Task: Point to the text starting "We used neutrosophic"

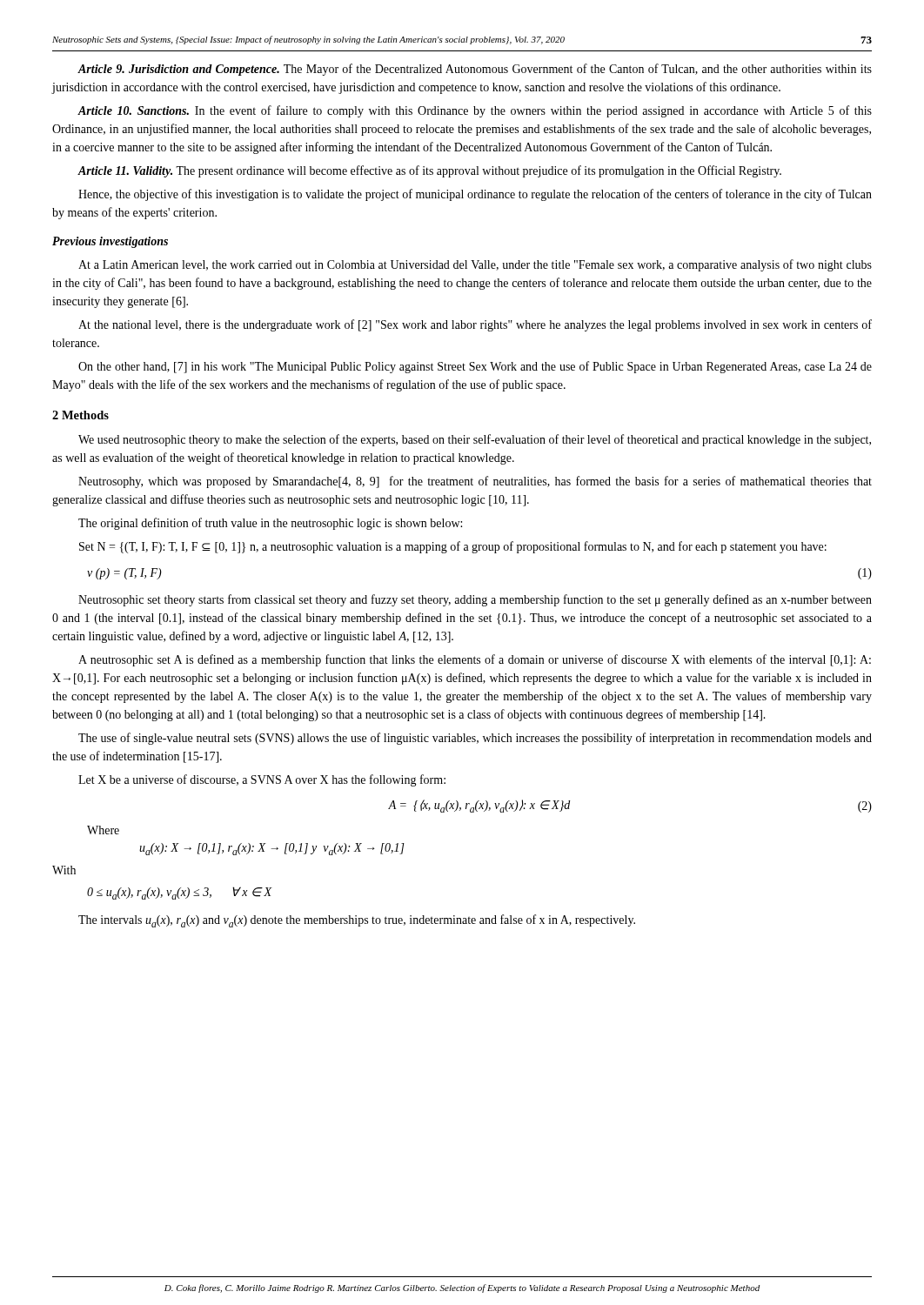Action: pos(462,449)
